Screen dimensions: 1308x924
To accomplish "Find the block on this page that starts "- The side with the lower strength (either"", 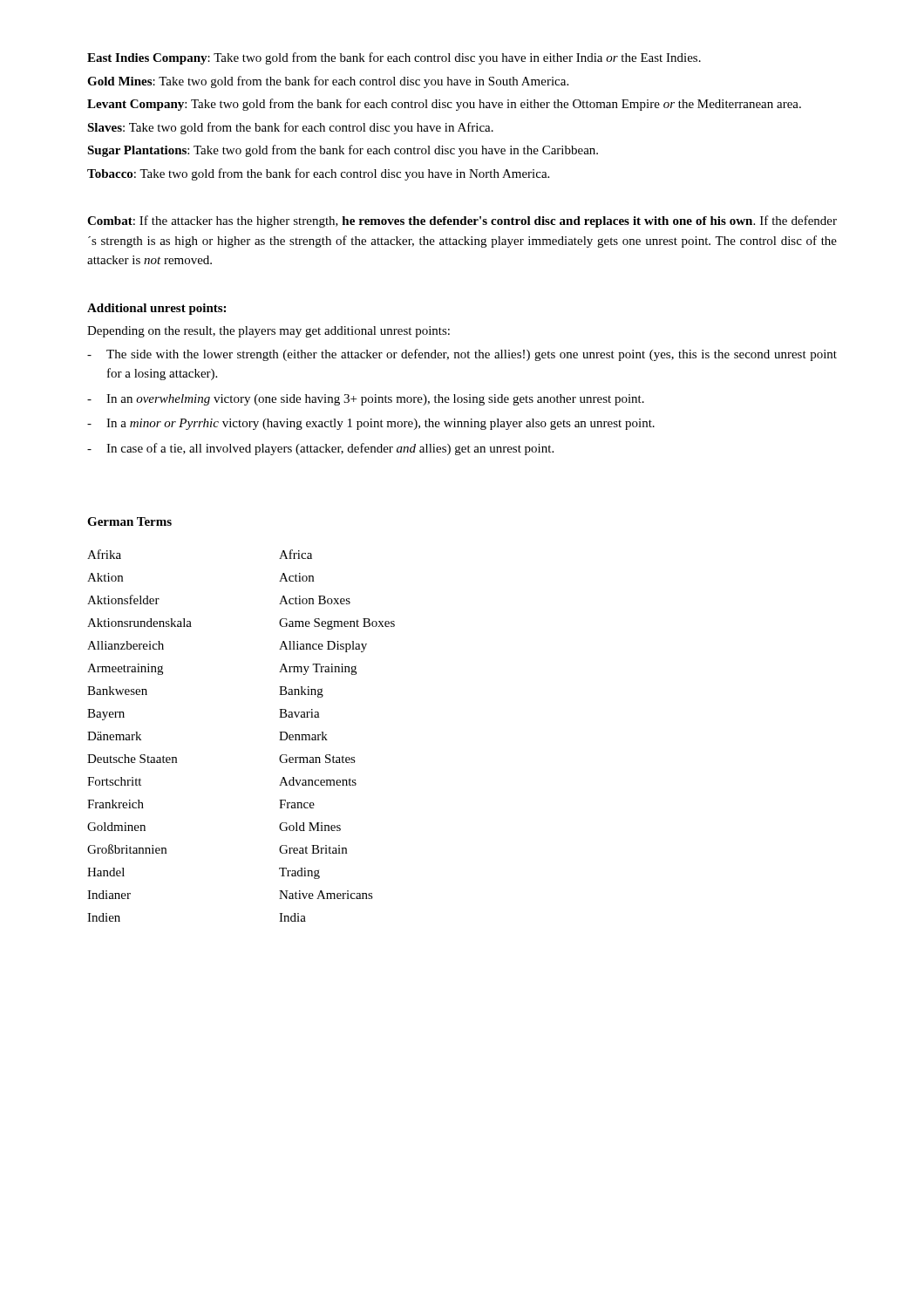I will click(462, 364).
